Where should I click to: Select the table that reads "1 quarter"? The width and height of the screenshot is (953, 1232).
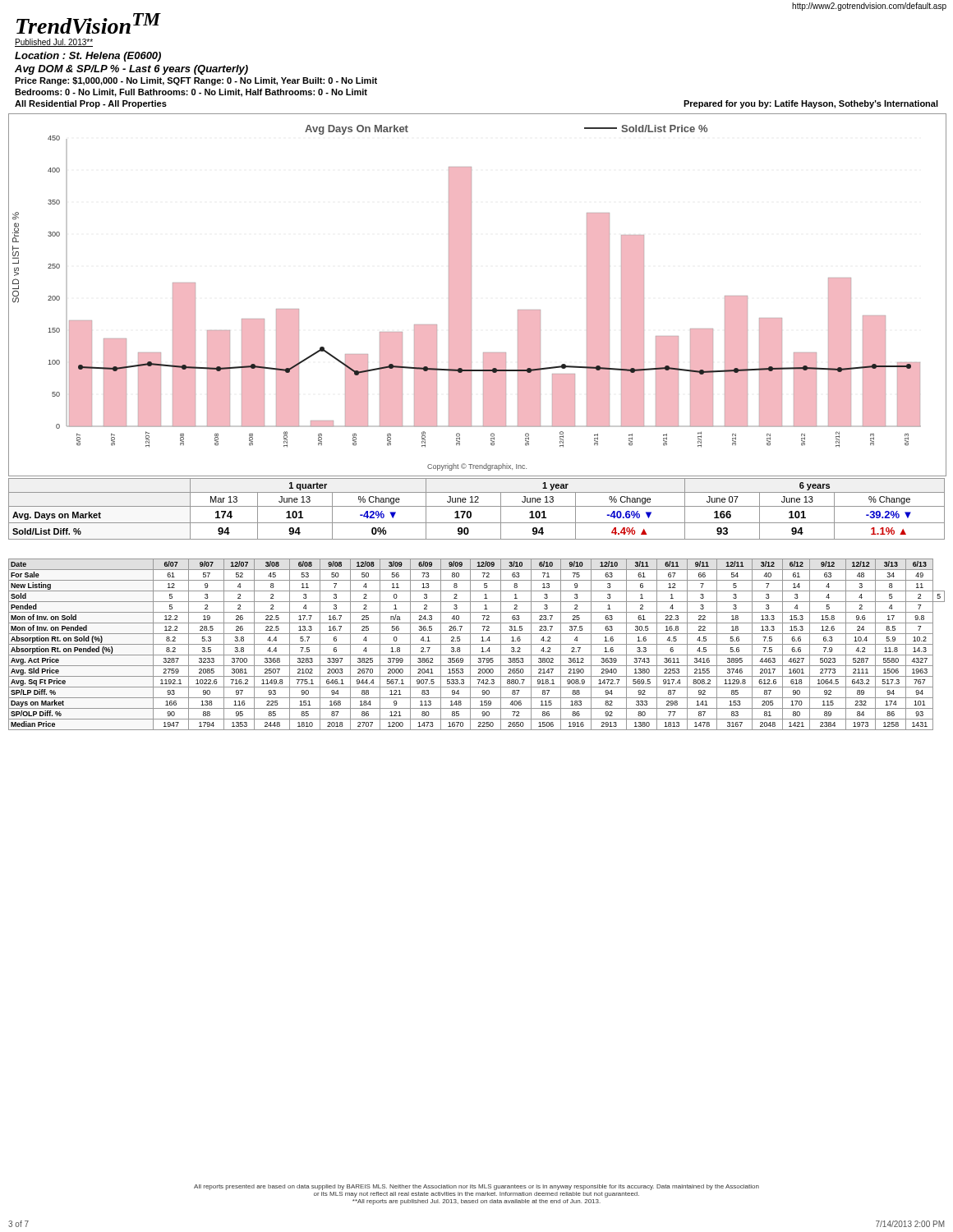point(476,509)
